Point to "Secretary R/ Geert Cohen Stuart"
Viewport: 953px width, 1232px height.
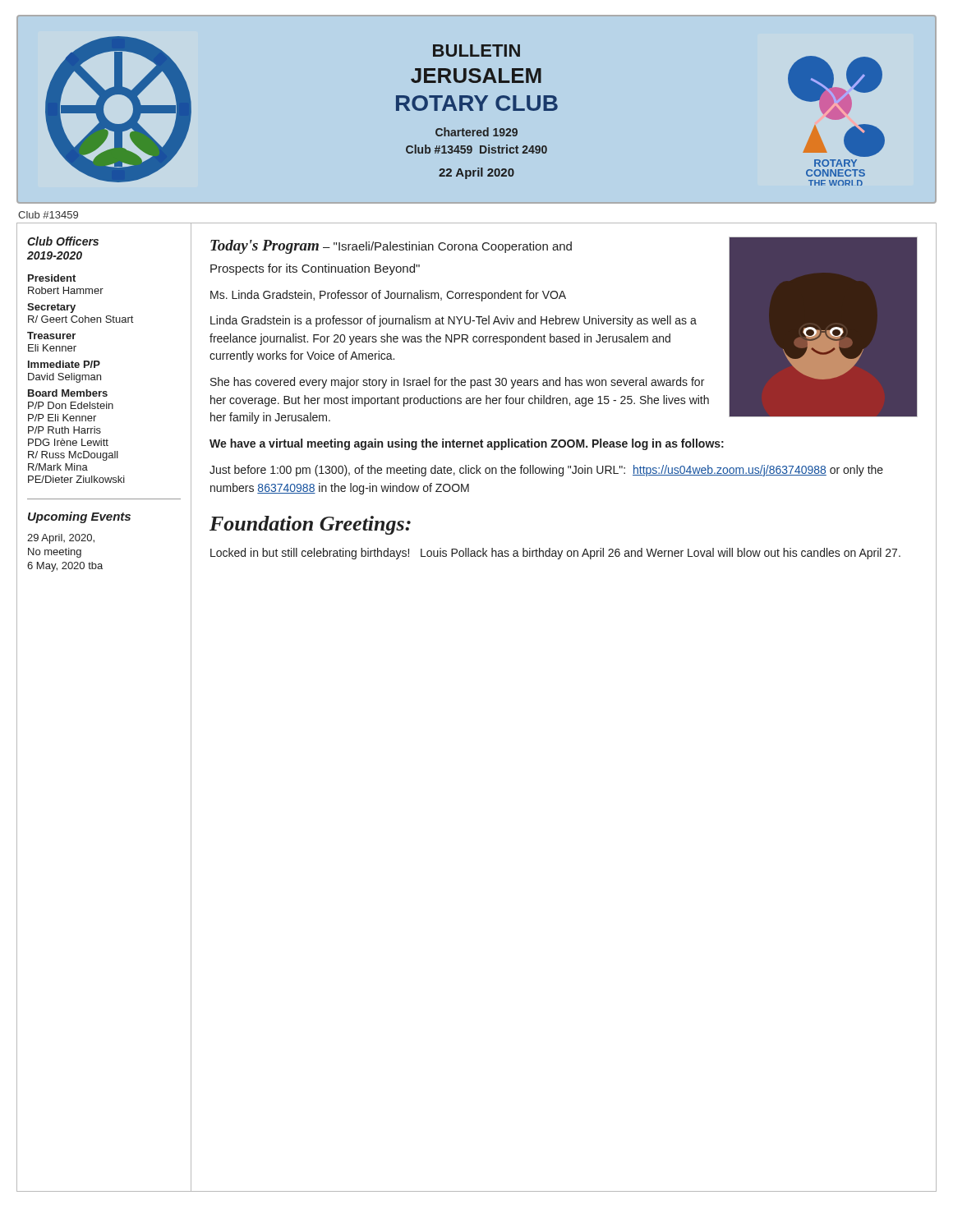pyautogui.click(x=104, y=313)
